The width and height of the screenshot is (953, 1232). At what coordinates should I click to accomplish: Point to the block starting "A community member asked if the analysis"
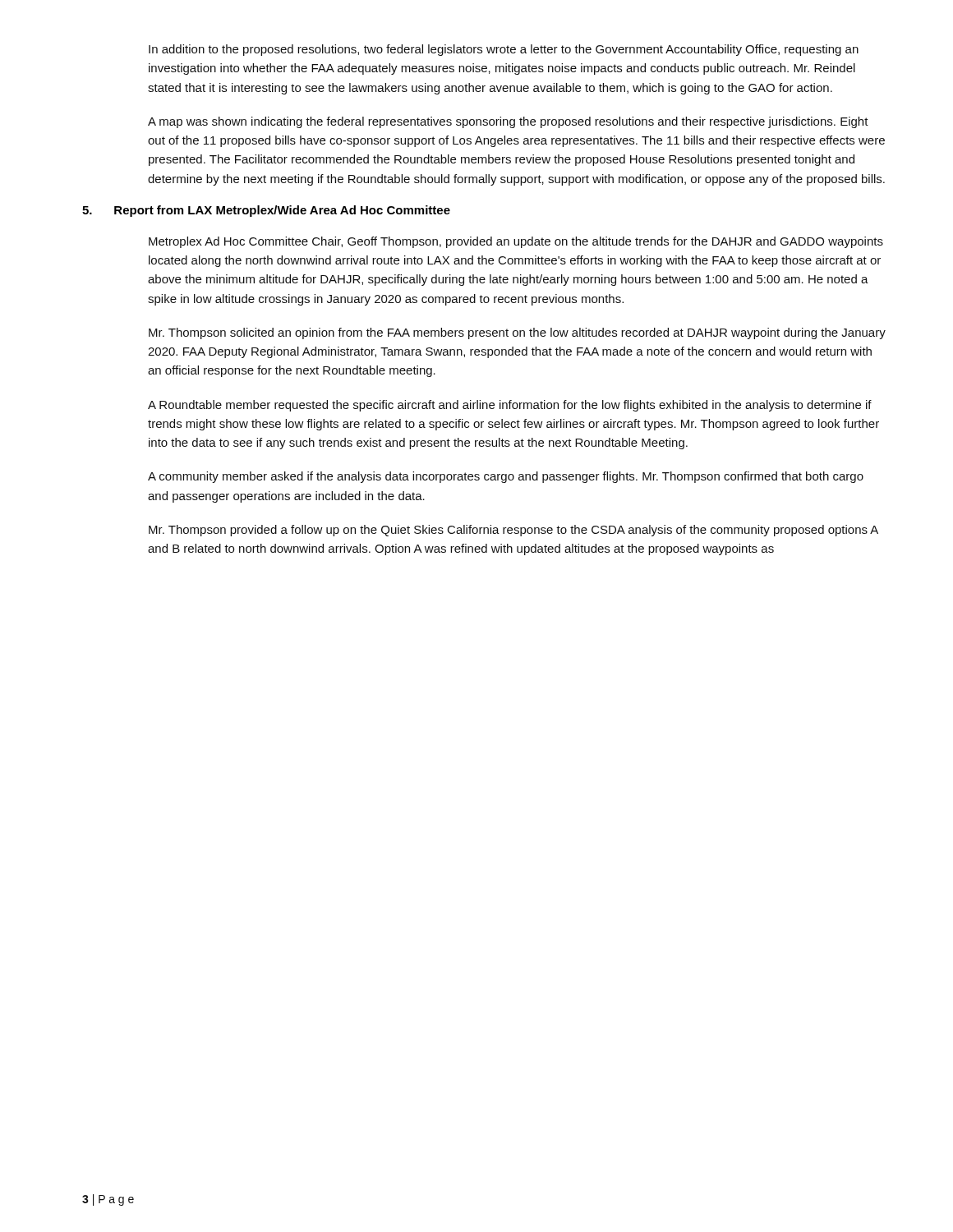click(x=506, y=486)
